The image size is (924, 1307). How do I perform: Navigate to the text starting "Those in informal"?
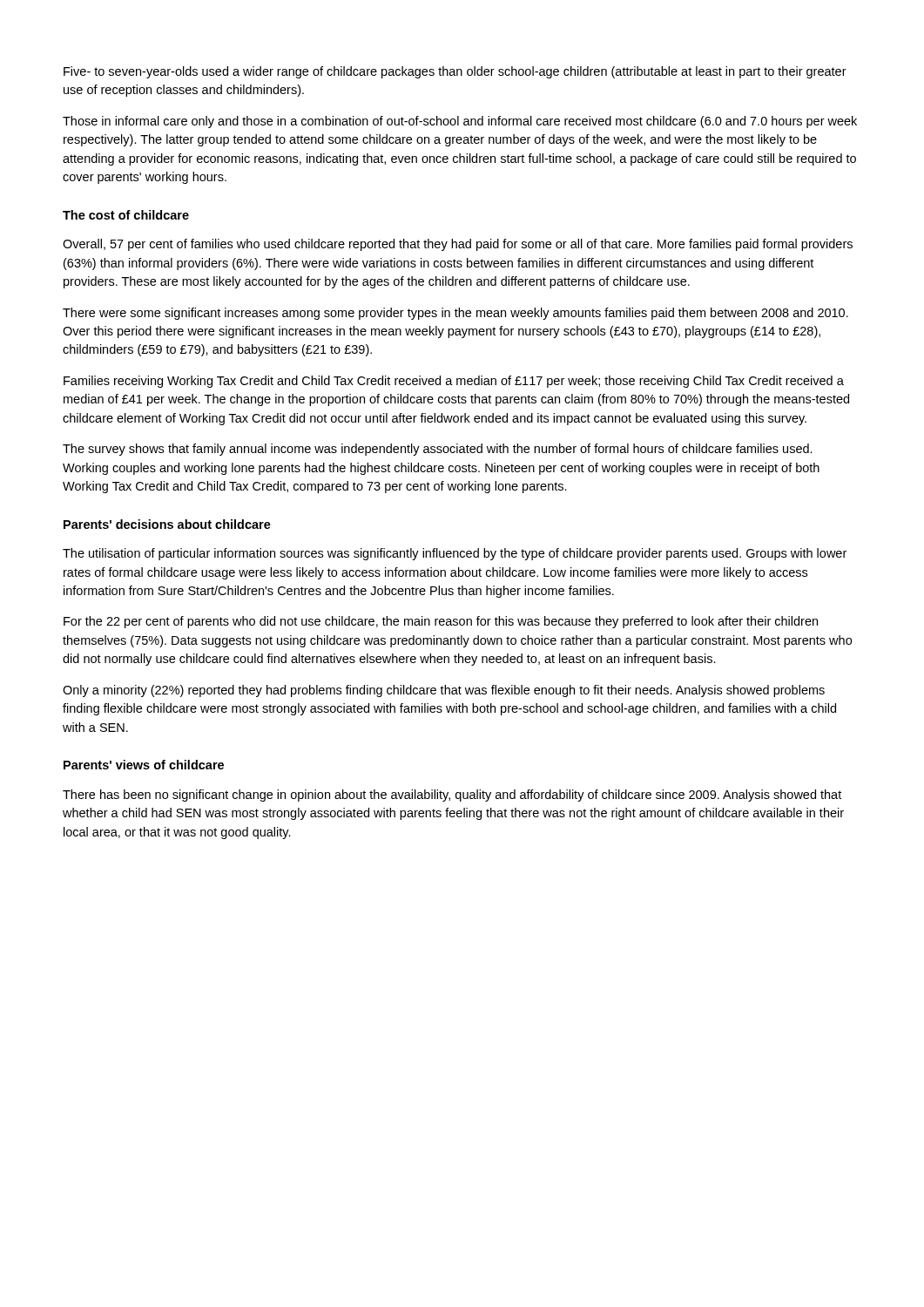[x=460, y=149]
